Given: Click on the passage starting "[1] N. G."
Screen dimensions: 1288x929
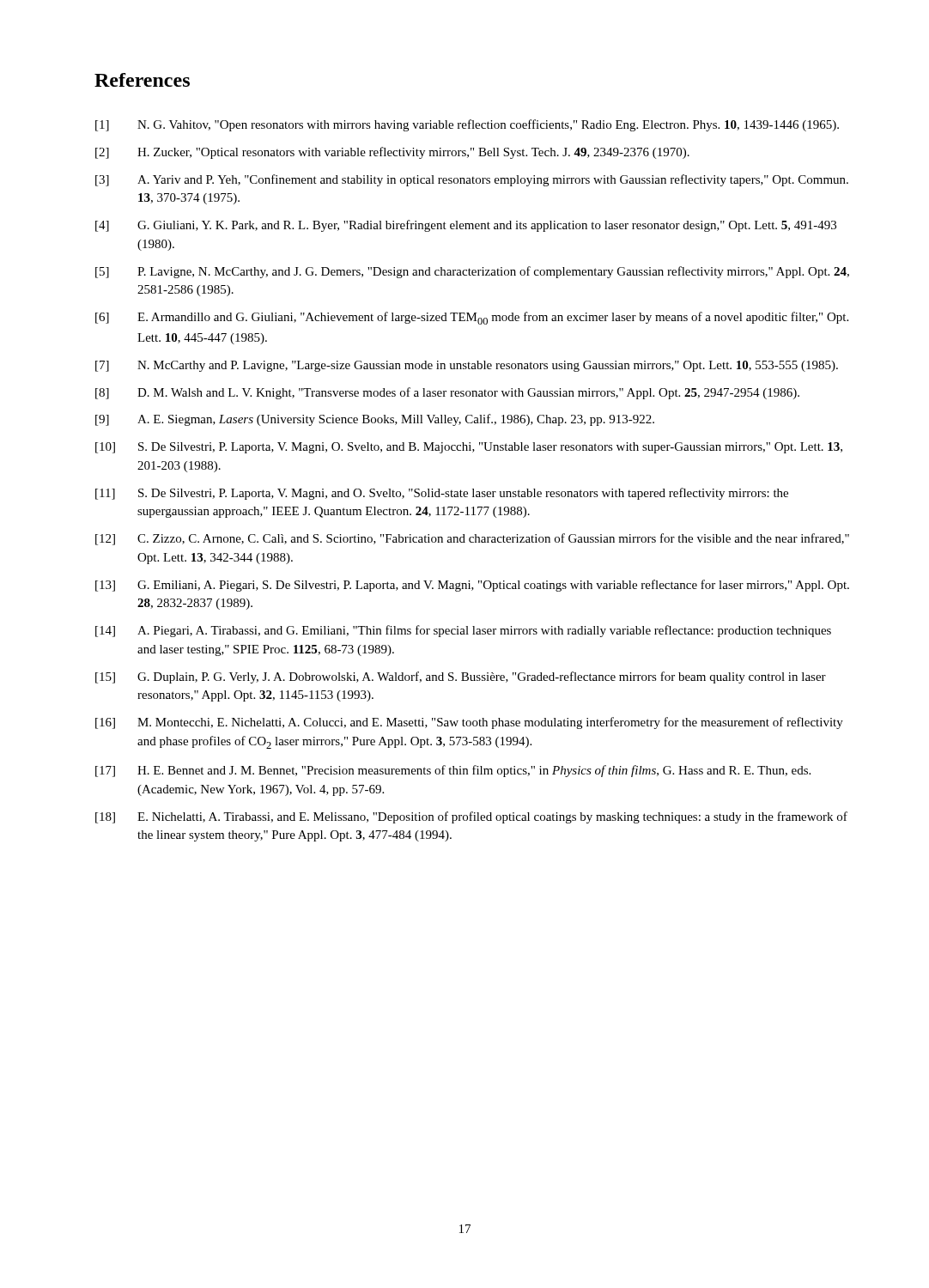Looking at the screenshot, I should [473, 125].
